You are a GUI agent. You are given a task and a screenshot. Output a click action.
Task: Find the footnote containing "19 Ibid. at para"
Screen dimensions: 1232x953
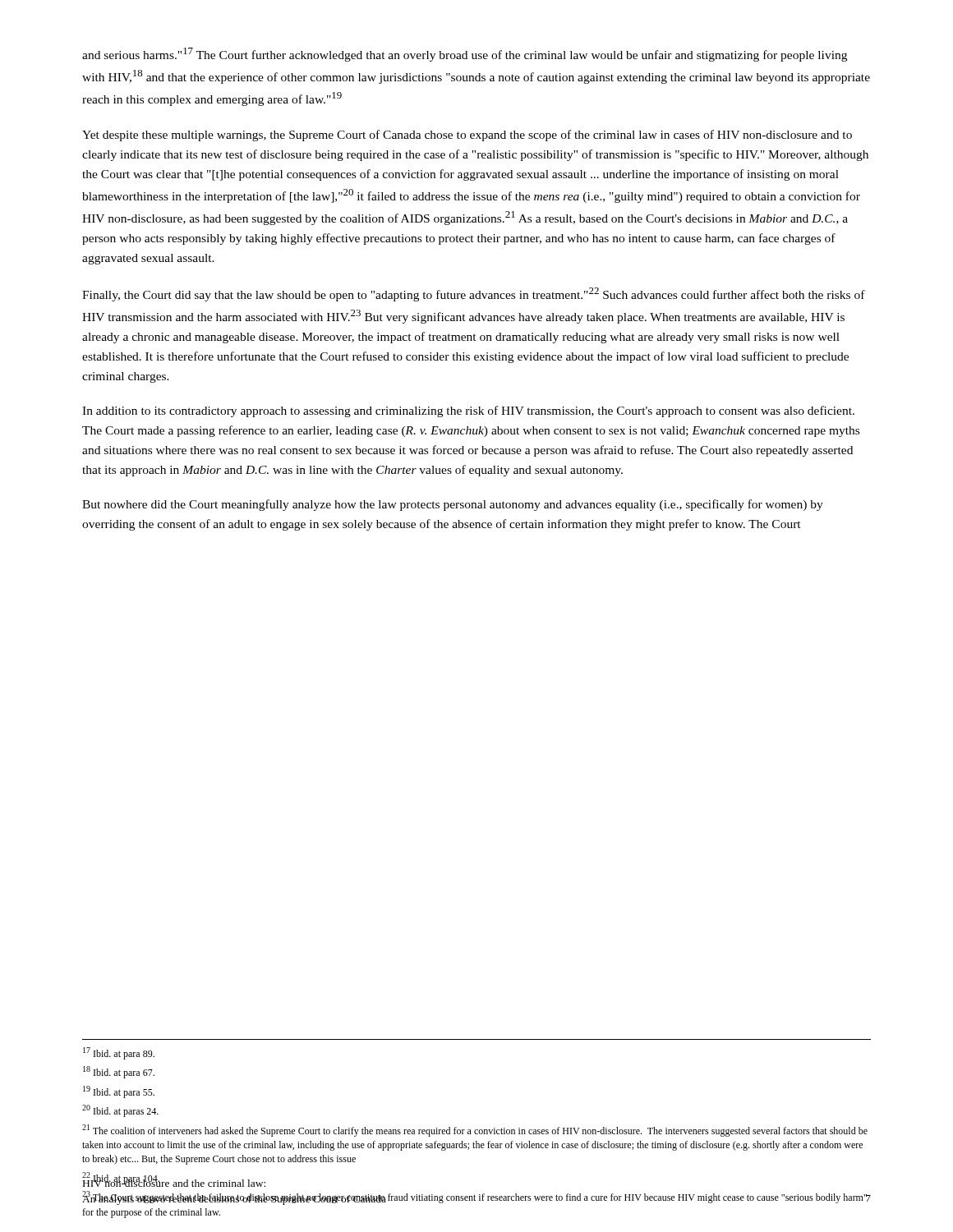119,1091
